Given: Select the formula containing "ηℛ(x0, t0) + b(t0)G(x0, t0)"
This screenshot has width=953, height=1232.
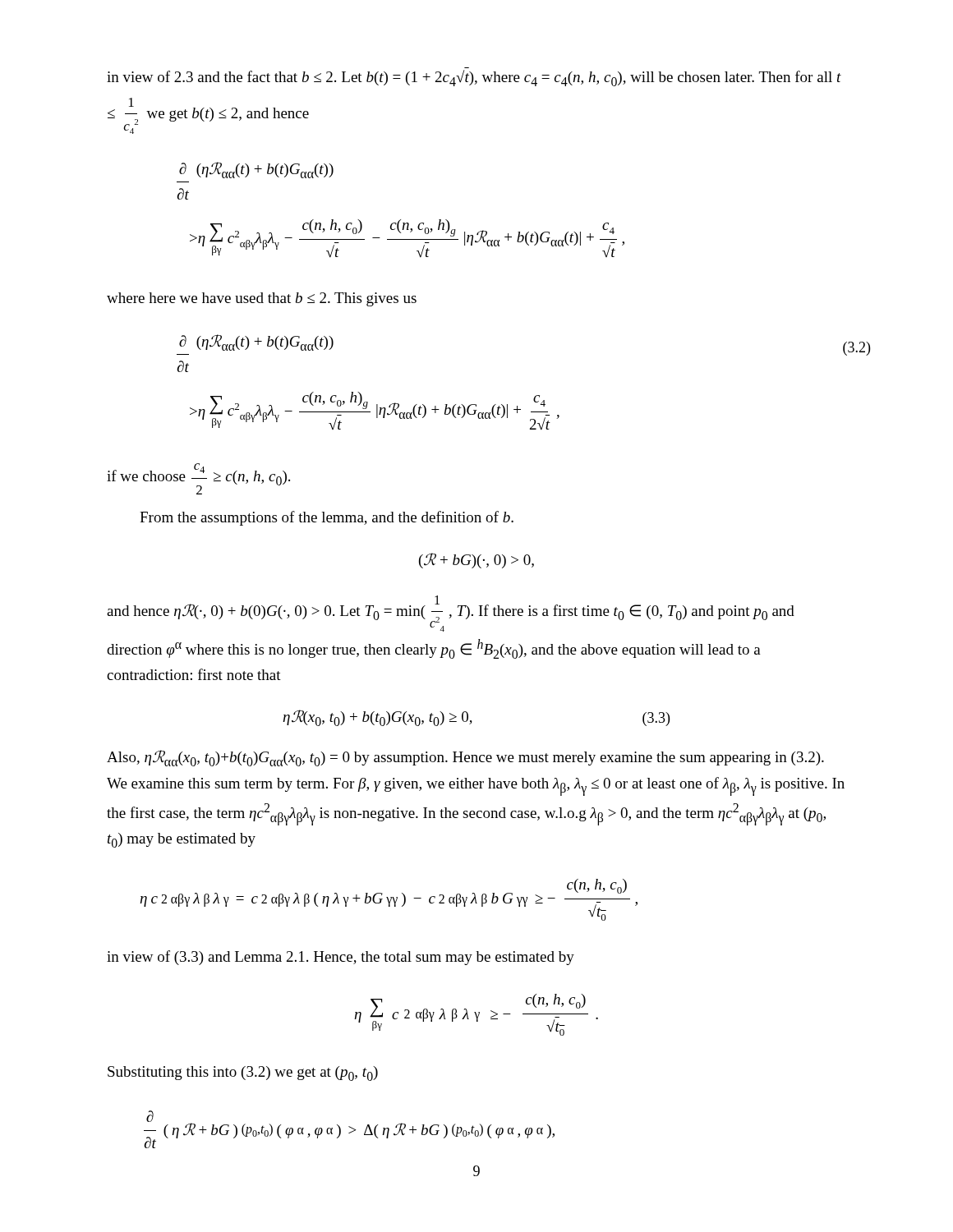Looking at the screenshot, I should click(476, 718).
